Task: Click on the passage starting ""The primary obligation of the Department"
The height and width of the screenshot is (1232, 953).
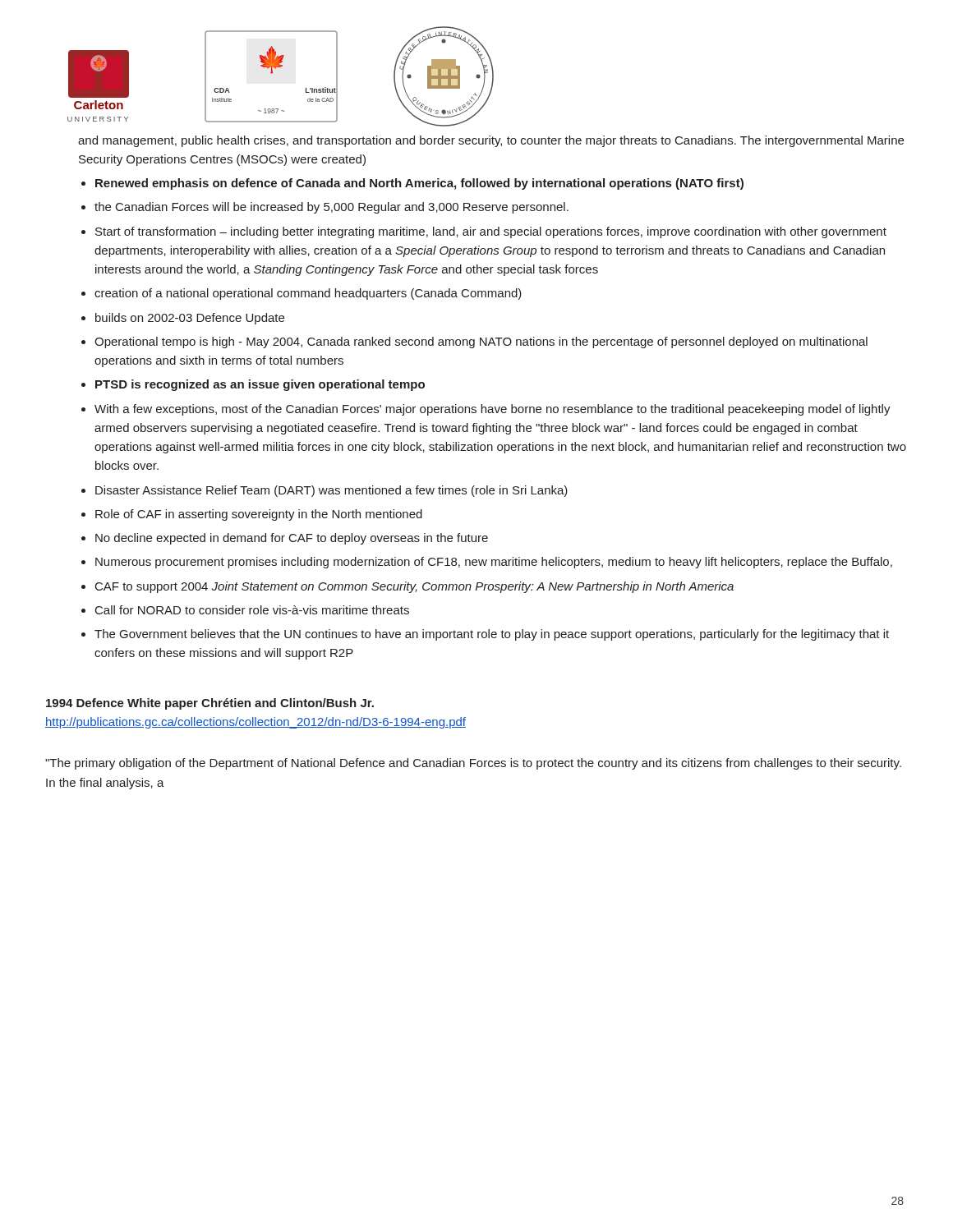Action: 474,772
